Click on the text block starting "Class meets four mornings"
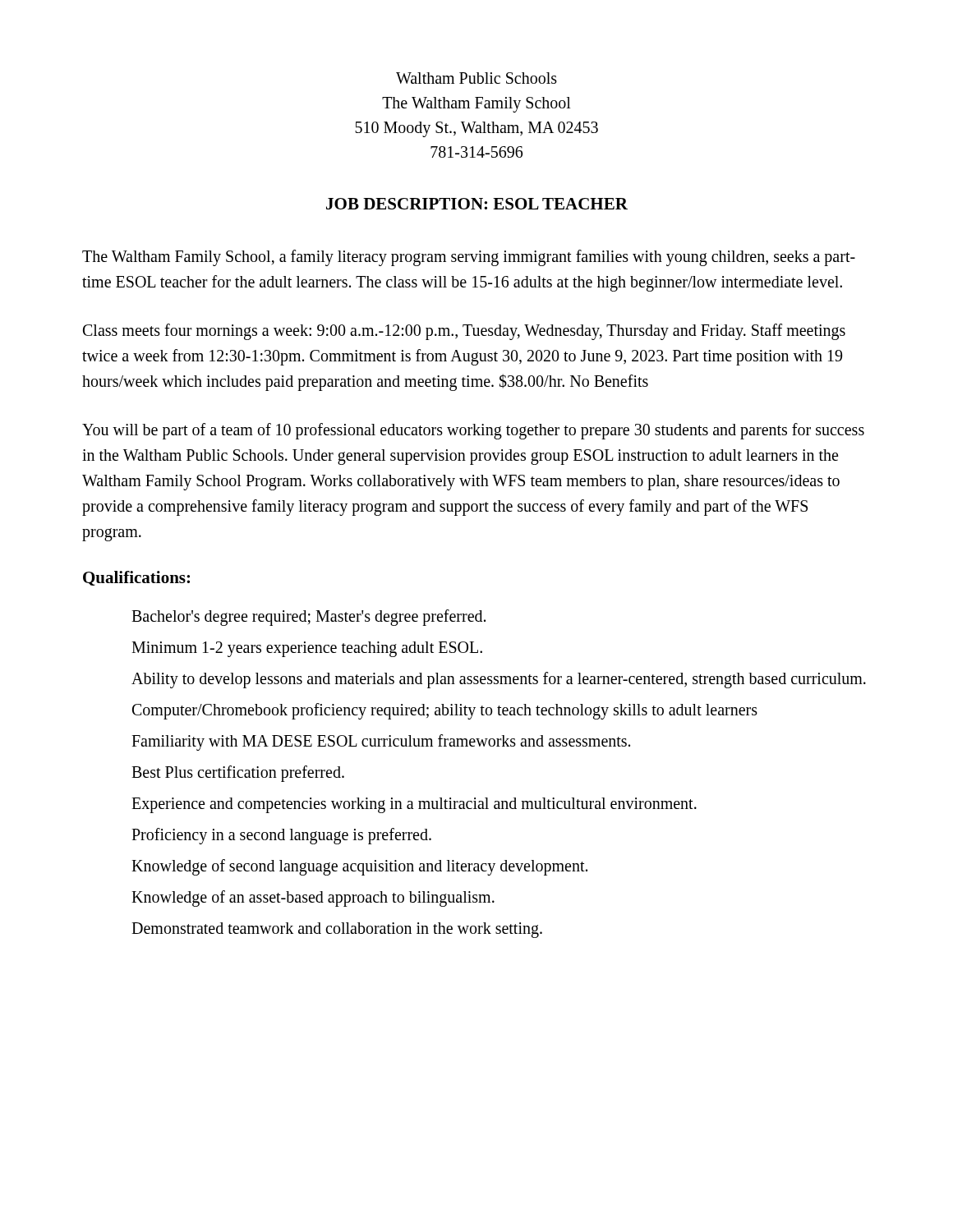Image resolution: width=953 pixels, height=1232 pixels. pyautogui.click(x=464, y=356)
